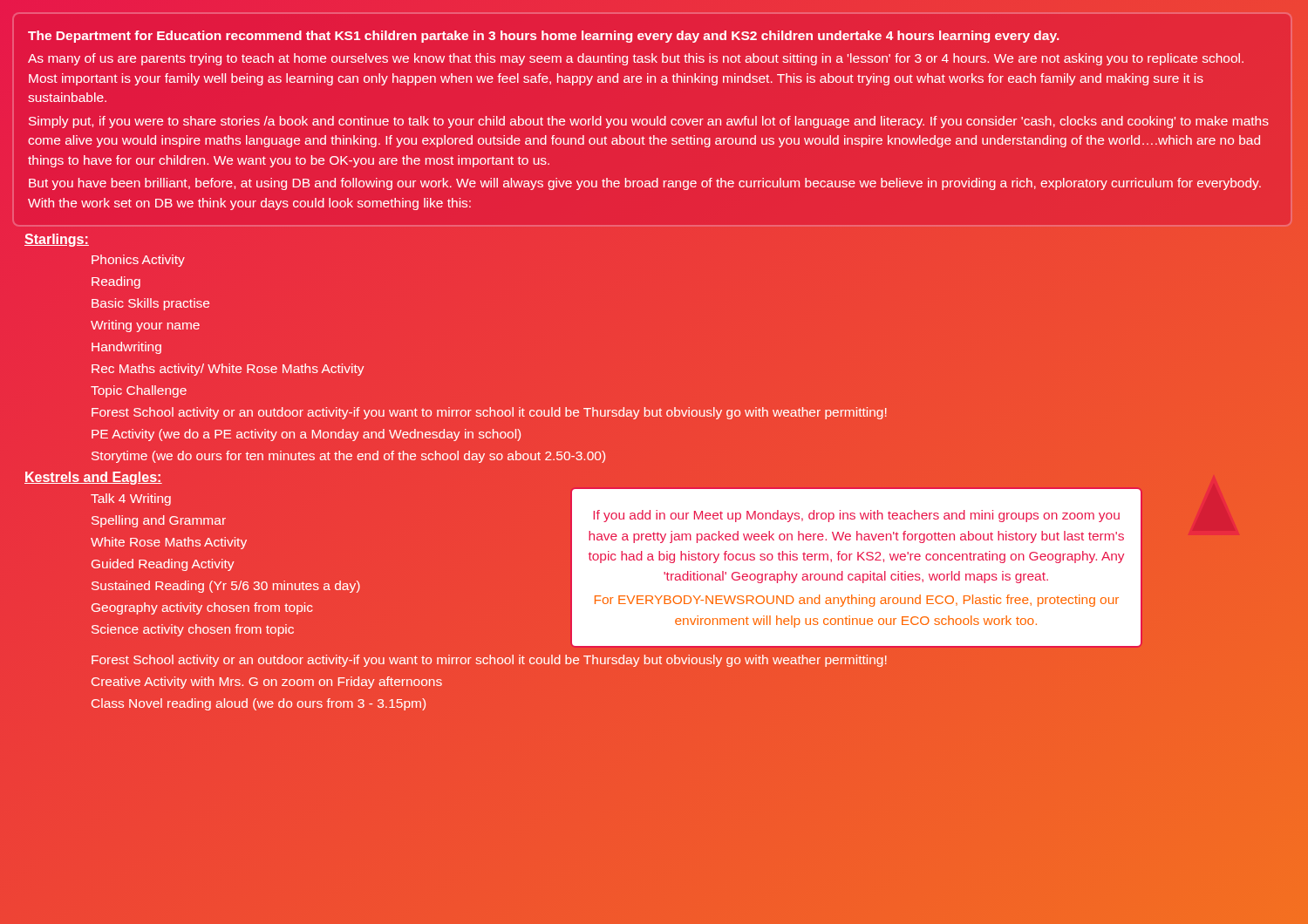Select the text block starting "Topic Challenge"
Screen dimensions: 924x1308
[x=139, y=390]
